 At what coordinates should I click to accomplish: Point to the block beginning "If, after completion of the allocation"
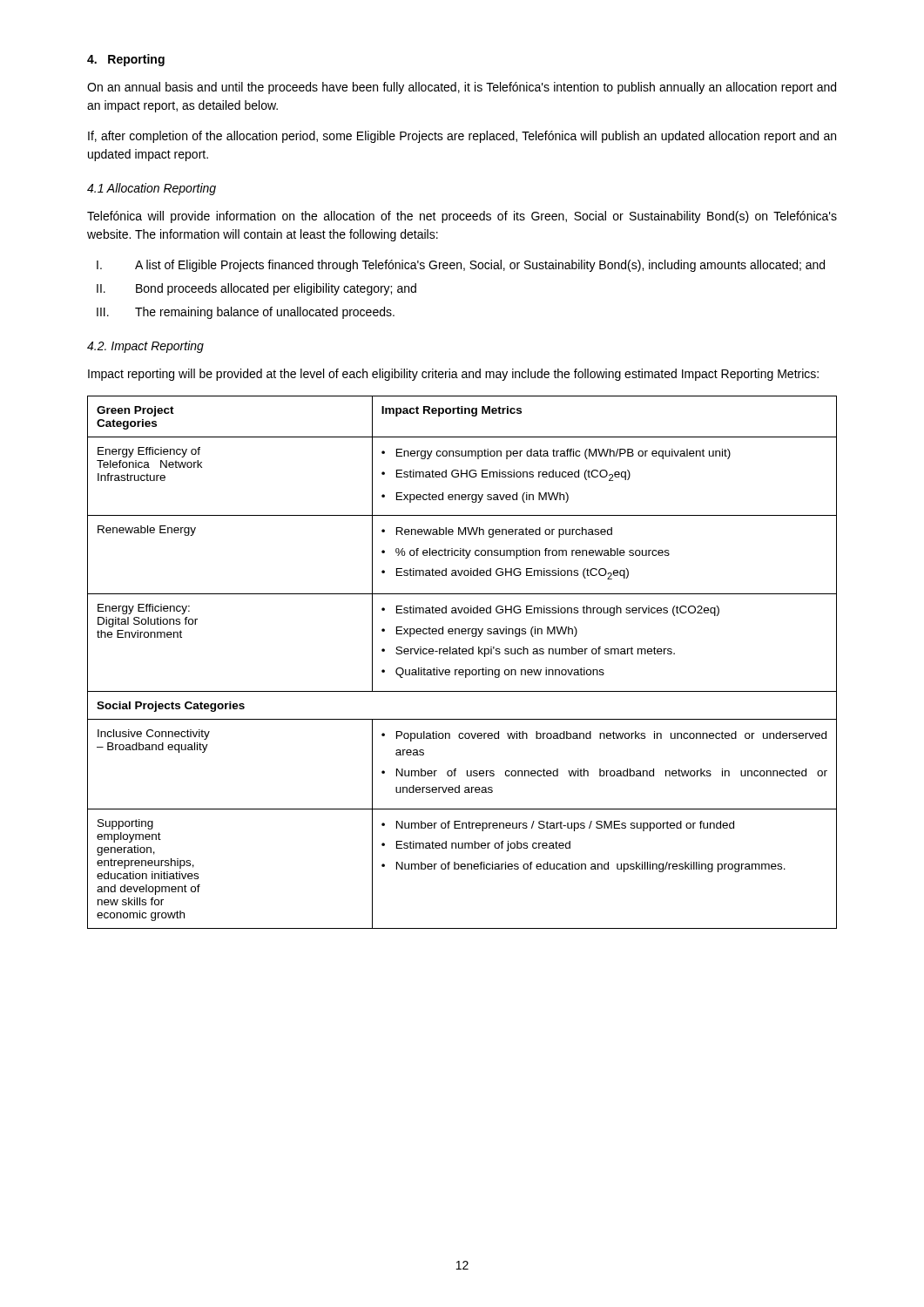tap(462, 145)
